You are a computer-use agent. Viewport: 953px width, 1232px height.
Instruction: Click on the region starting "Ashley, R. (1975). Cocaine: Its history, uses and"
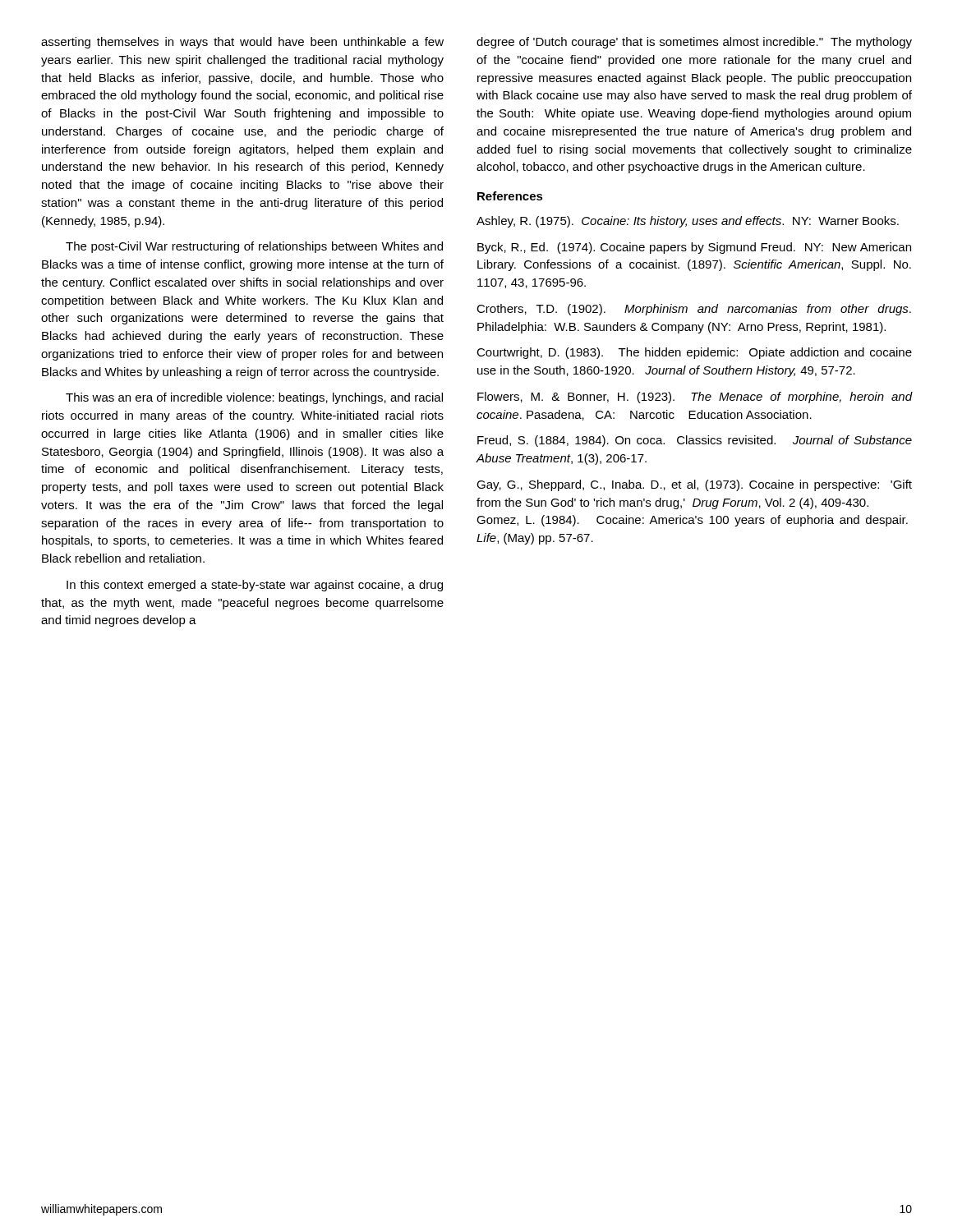pos(688,220)
